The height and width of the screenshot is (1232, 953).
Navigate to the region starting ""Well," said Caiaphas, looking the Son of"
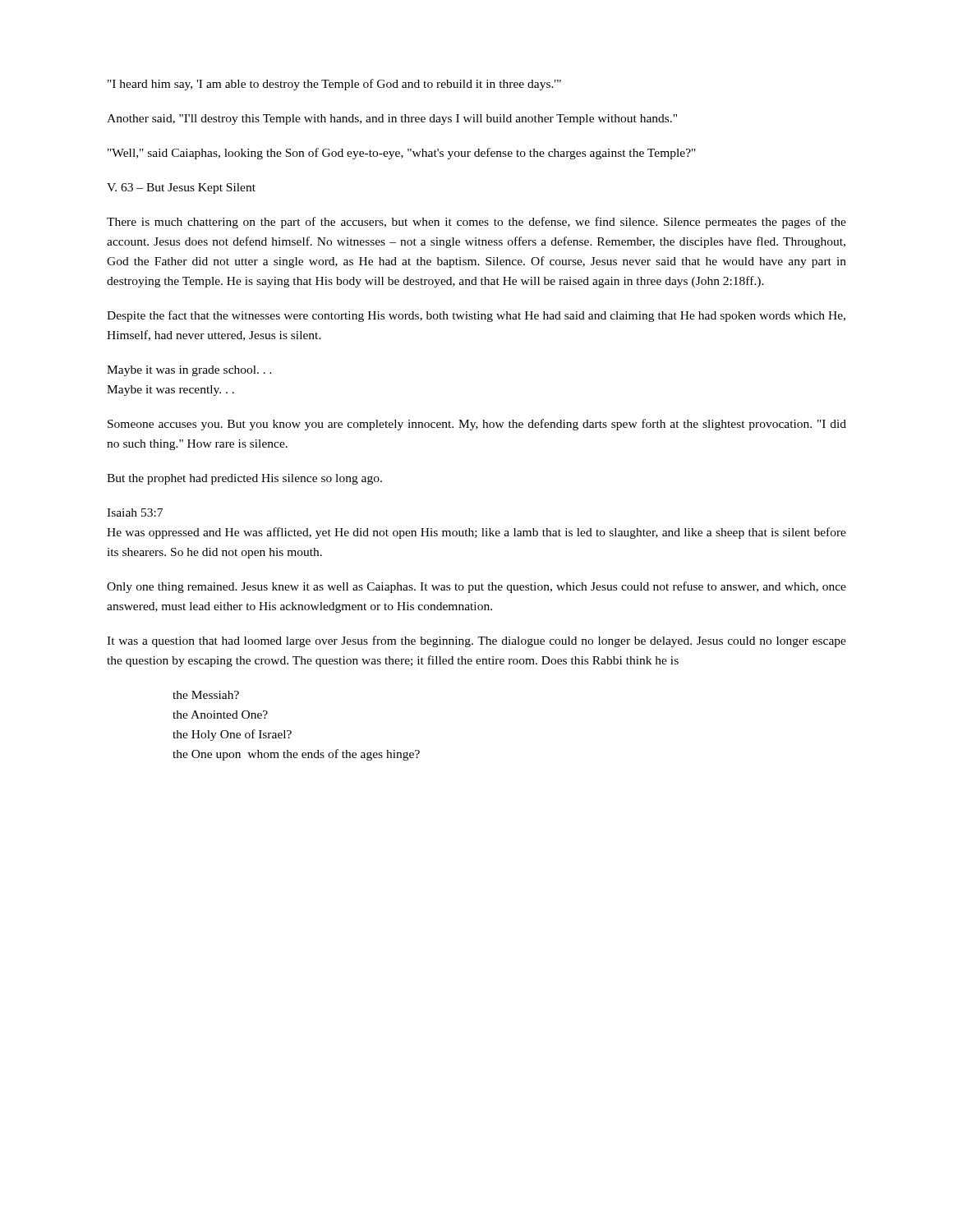[x=401, y=152]
